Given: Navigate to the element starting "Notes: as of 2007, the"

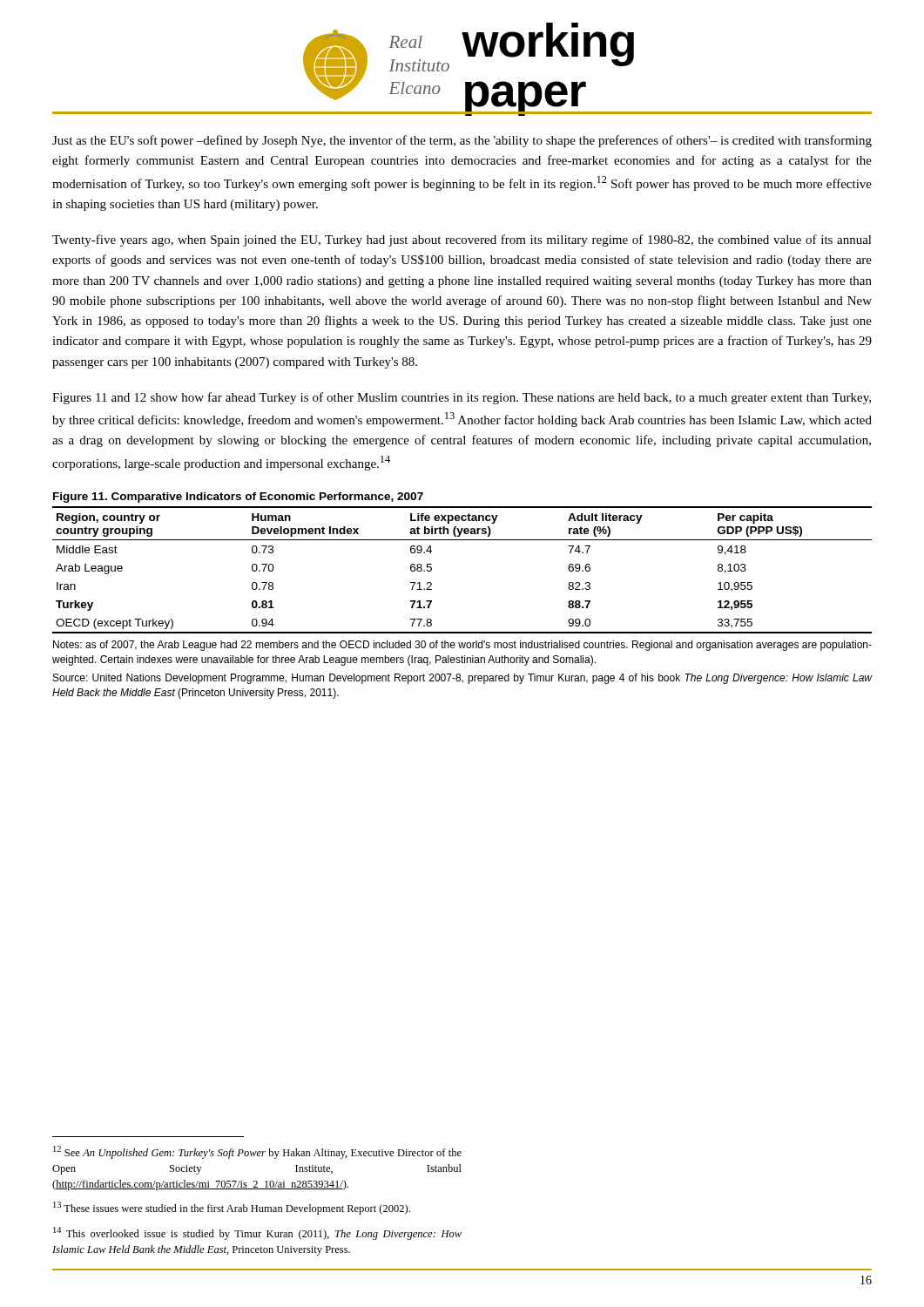Looking at the screenshot, I should pyautogui.click(x=462, y=652).
